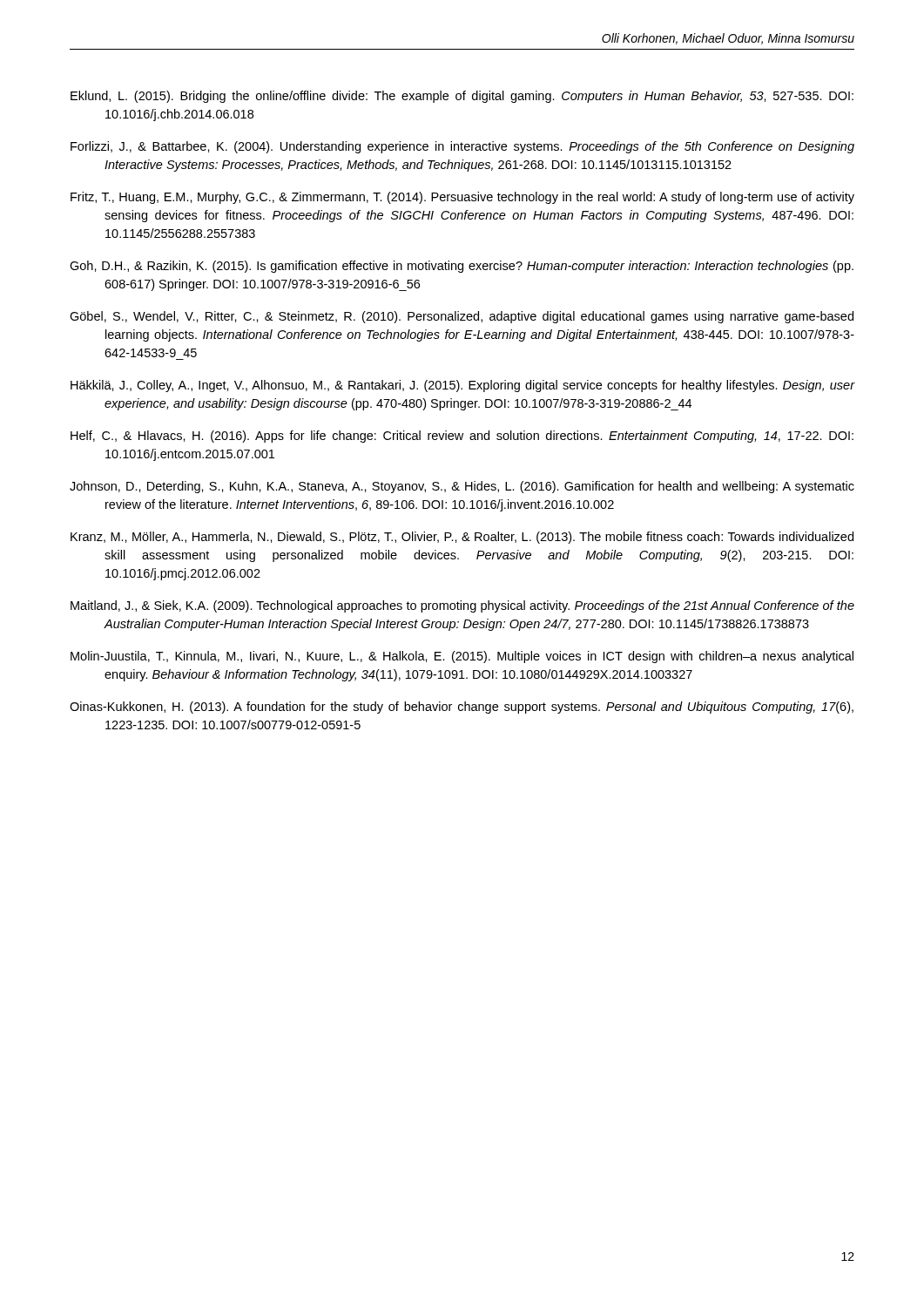Point to the region starting "Häkkilä, J., Colley, A.,"
924x1307 pixels.
462,395
